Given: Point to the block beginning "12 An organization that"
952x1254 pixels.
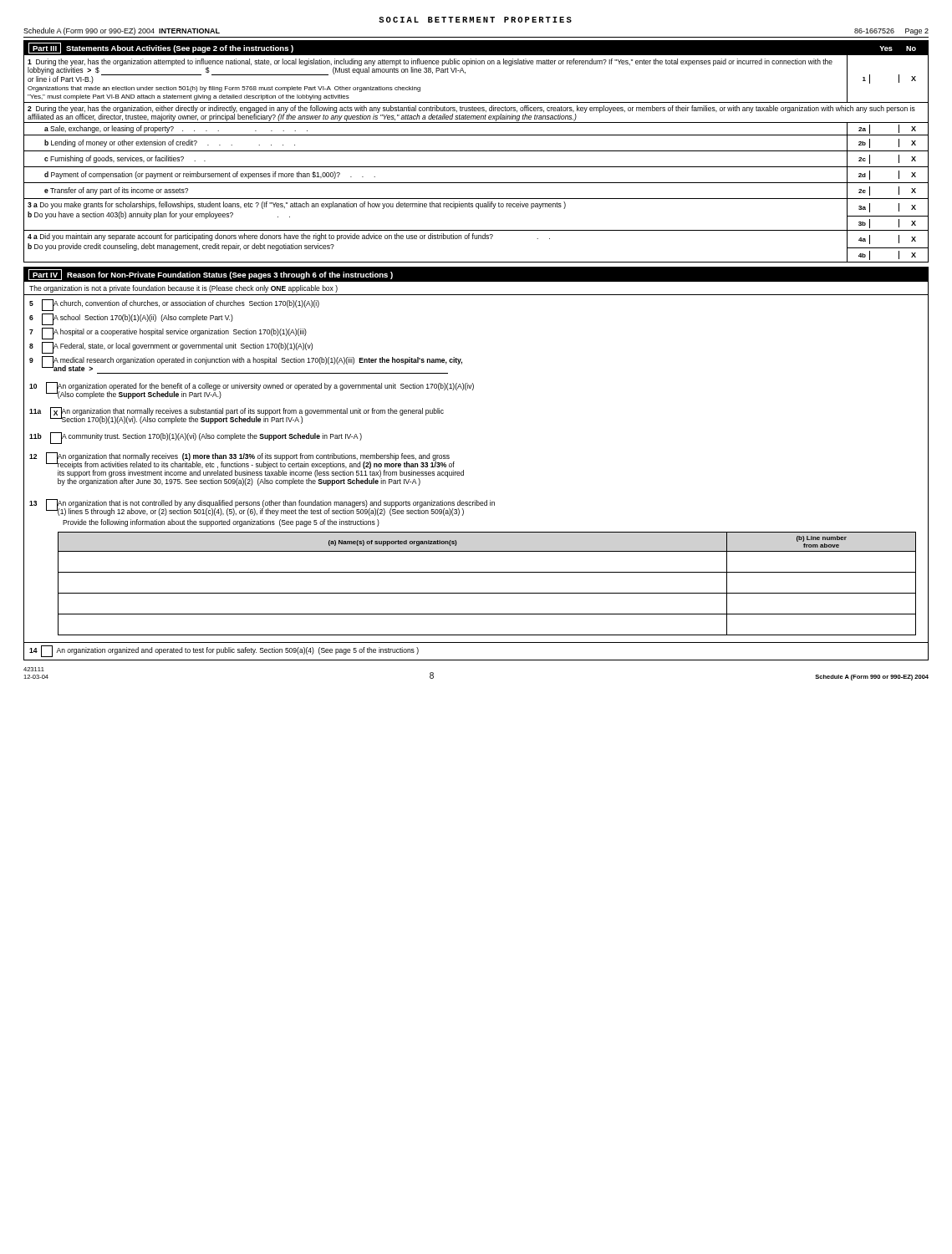Looking at the screenshot, I should (x=476, y=469).
